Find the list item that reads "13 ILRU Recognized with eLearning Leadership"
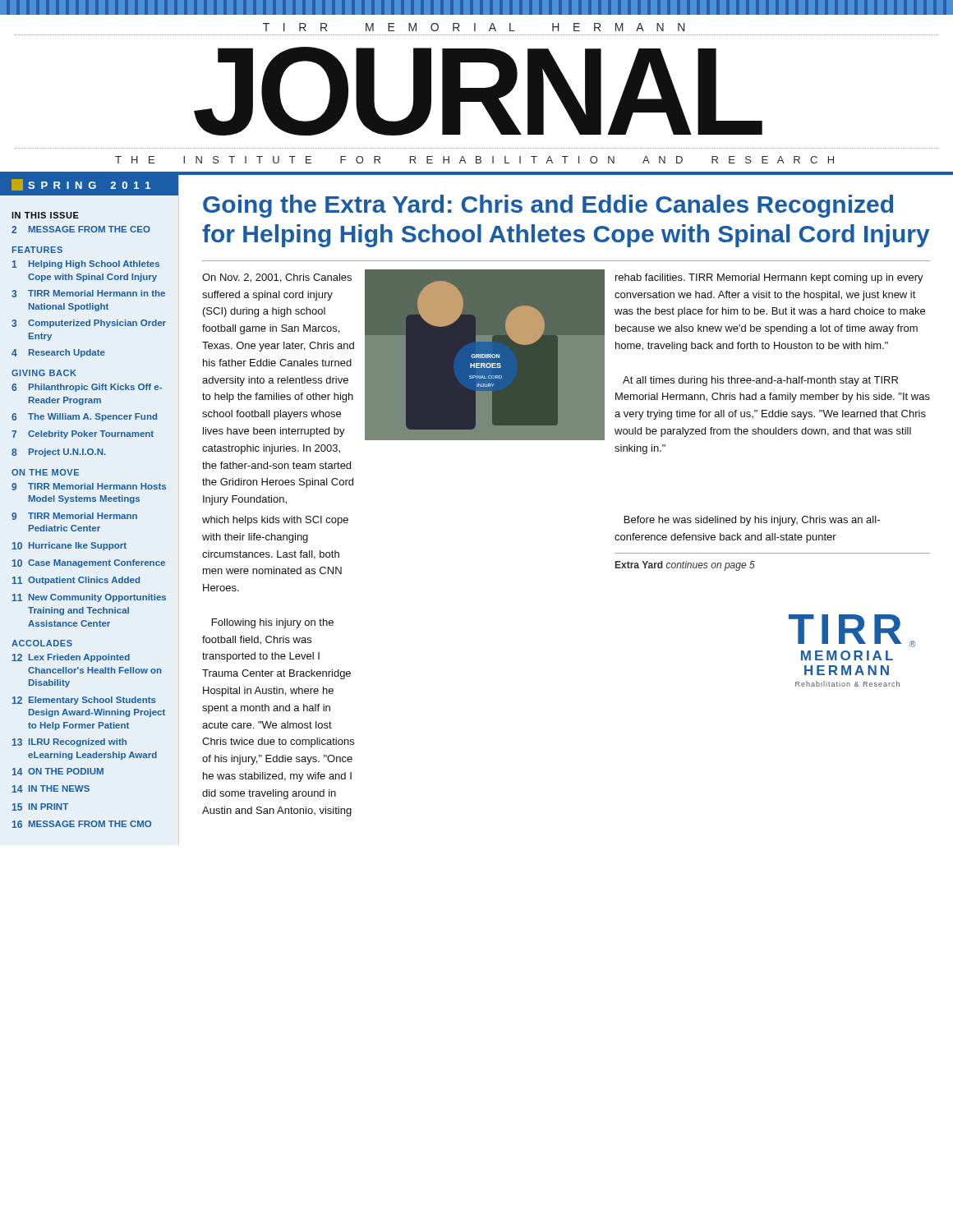953x1232 pixels. pyautogui.click(x=90, y=749)
